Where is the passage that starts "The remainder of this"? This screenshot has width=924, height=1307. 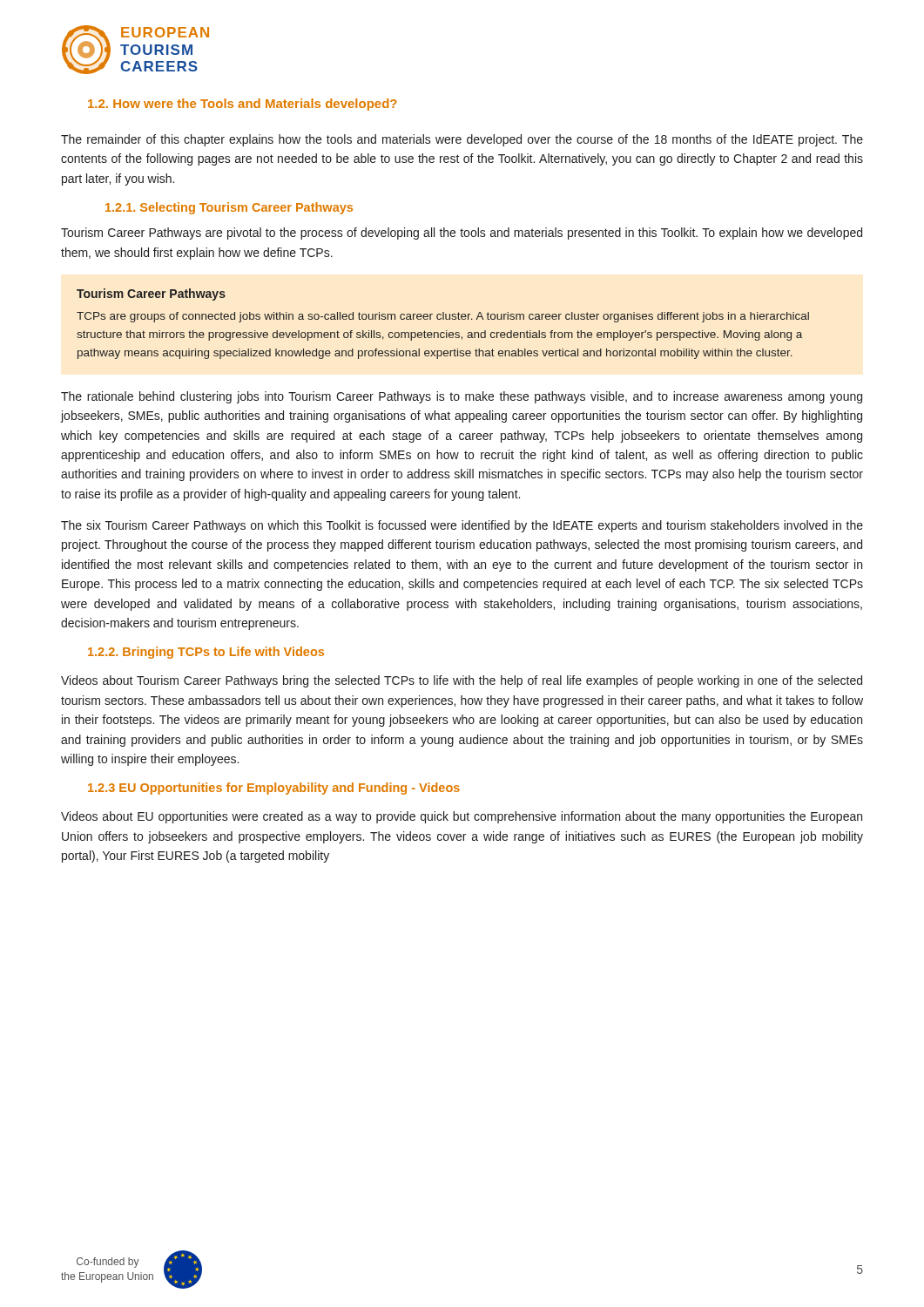point(462,159)
